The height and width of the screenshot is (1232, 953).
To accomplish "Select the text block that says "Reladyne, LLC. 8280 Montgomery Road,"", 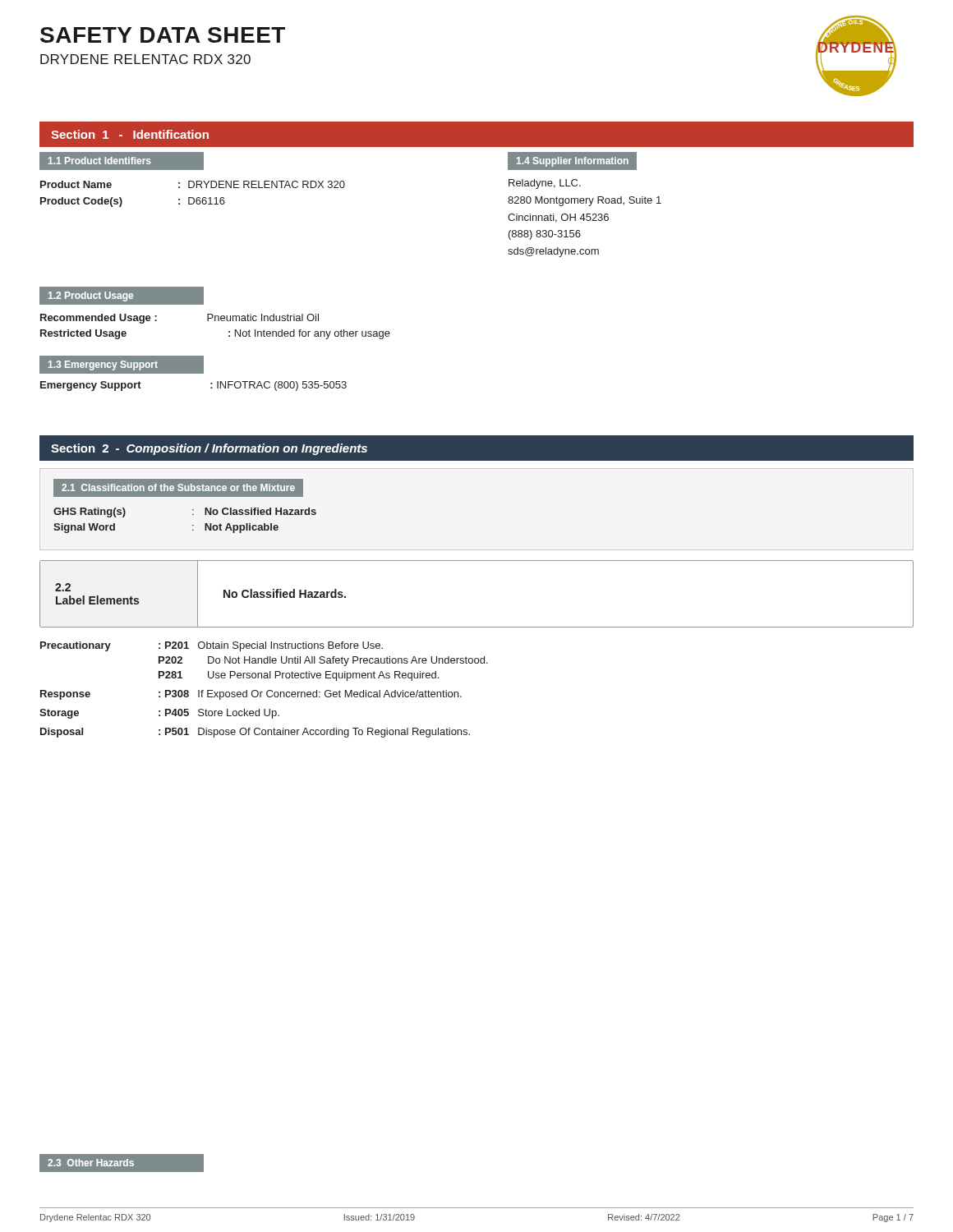I will pos(585,217).
